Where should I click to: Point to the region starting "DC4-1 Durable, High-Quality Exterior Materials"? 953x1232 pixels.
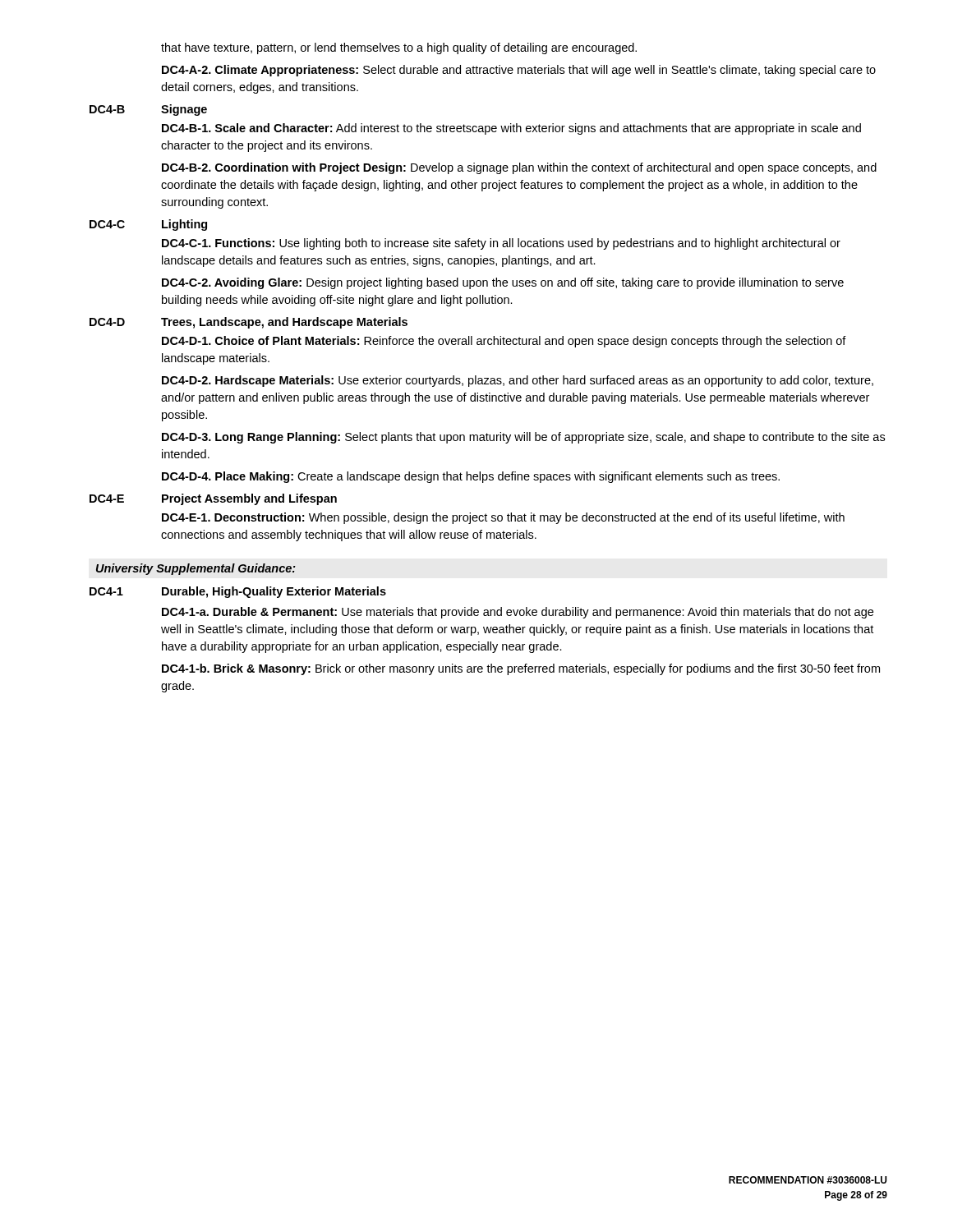tap(238, 592)
